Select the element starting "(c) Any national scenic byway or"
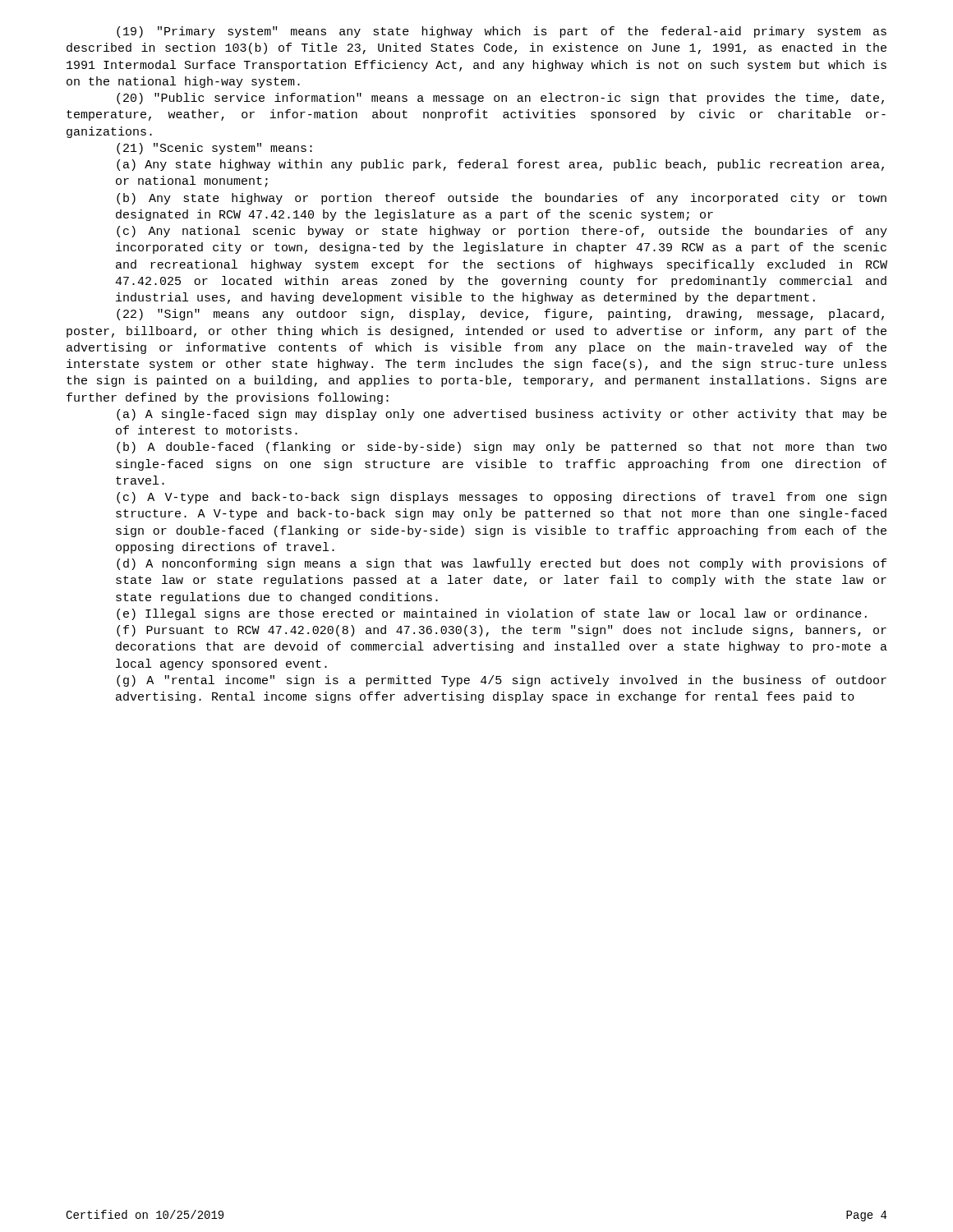 [x=501, y=265]
